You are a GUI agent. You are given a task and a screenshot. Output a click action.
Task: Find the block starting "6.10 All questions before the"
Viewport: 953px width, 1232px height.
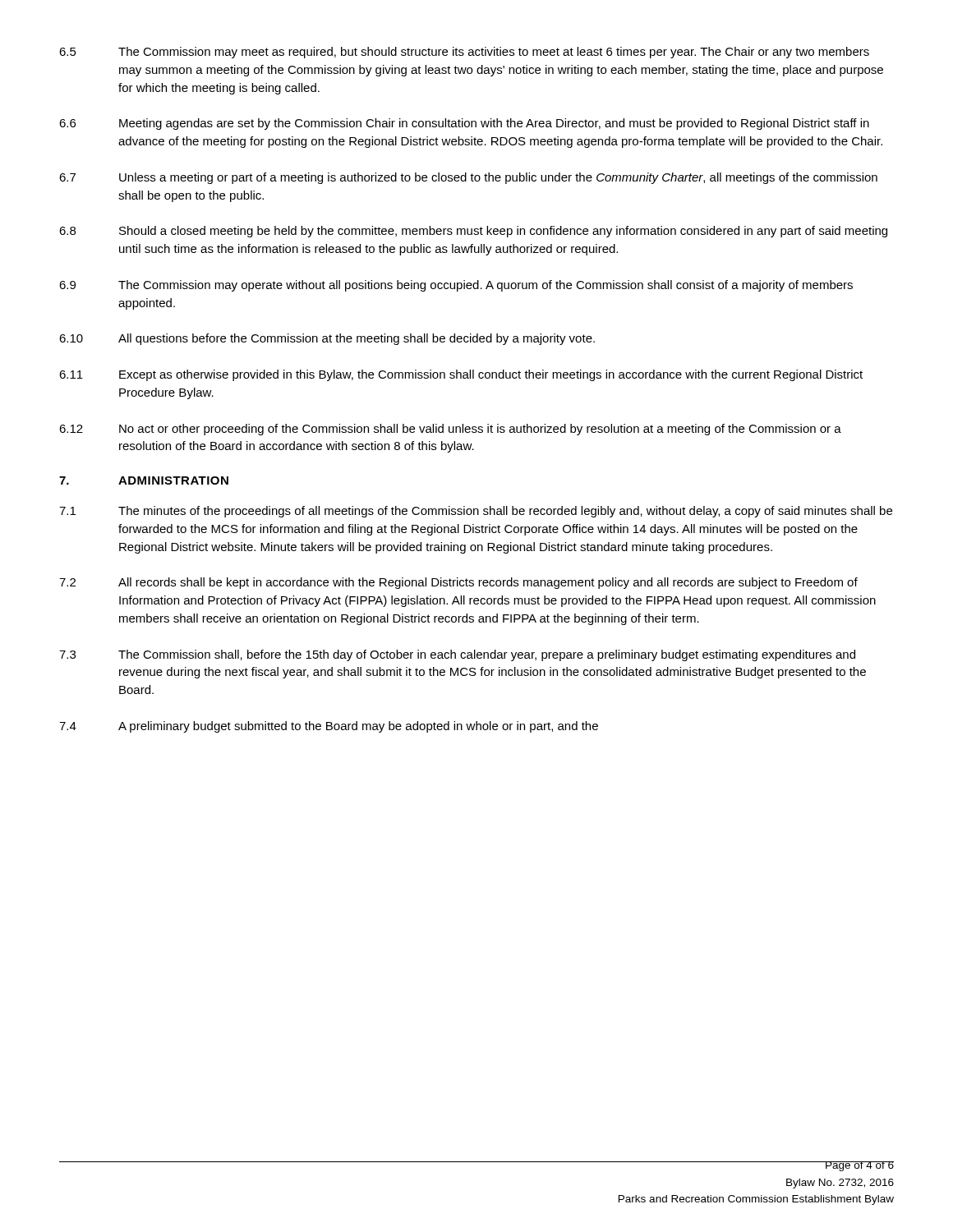pos(476,338)
